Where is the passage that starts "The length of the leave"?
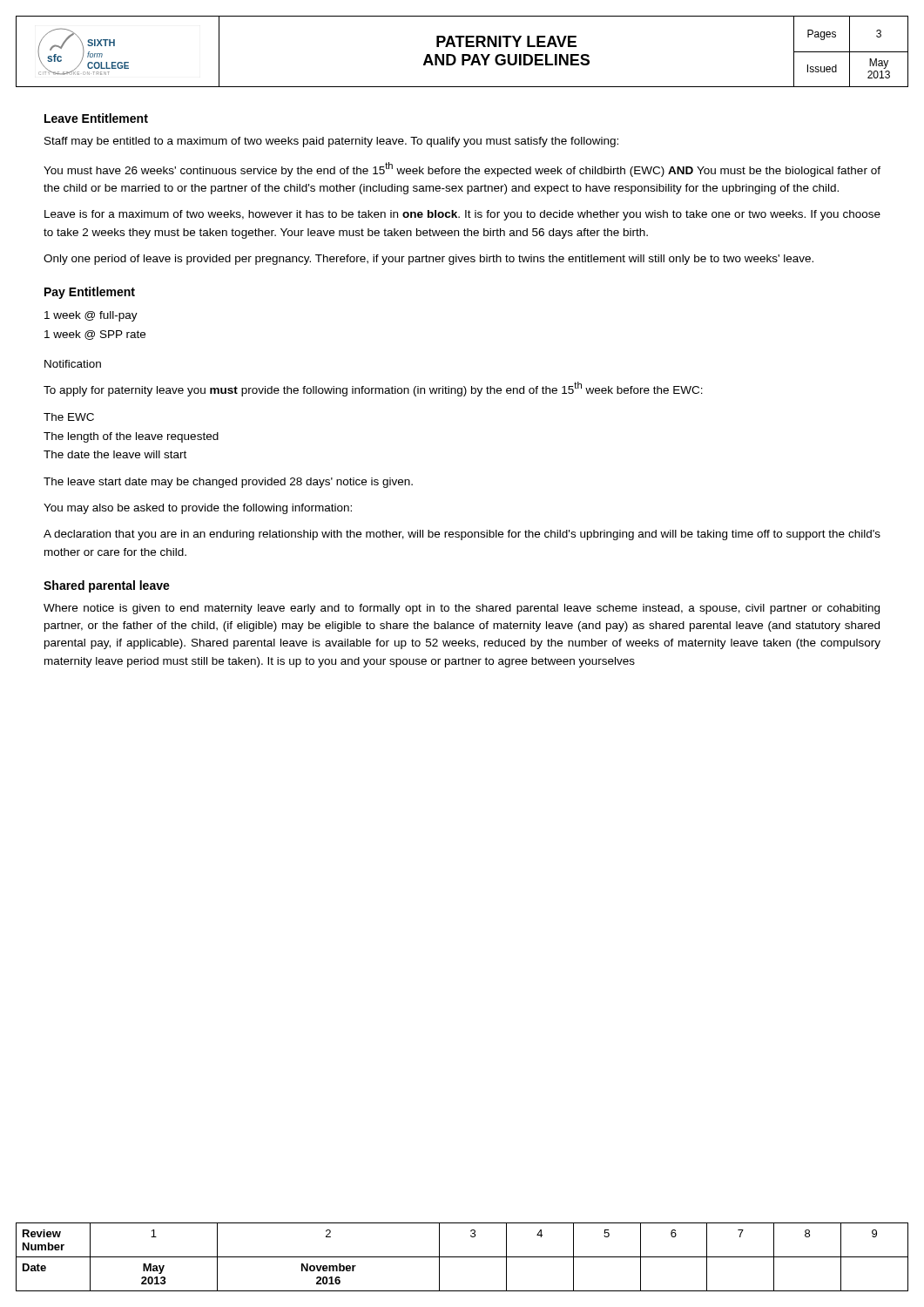 (x=131, y=436)
